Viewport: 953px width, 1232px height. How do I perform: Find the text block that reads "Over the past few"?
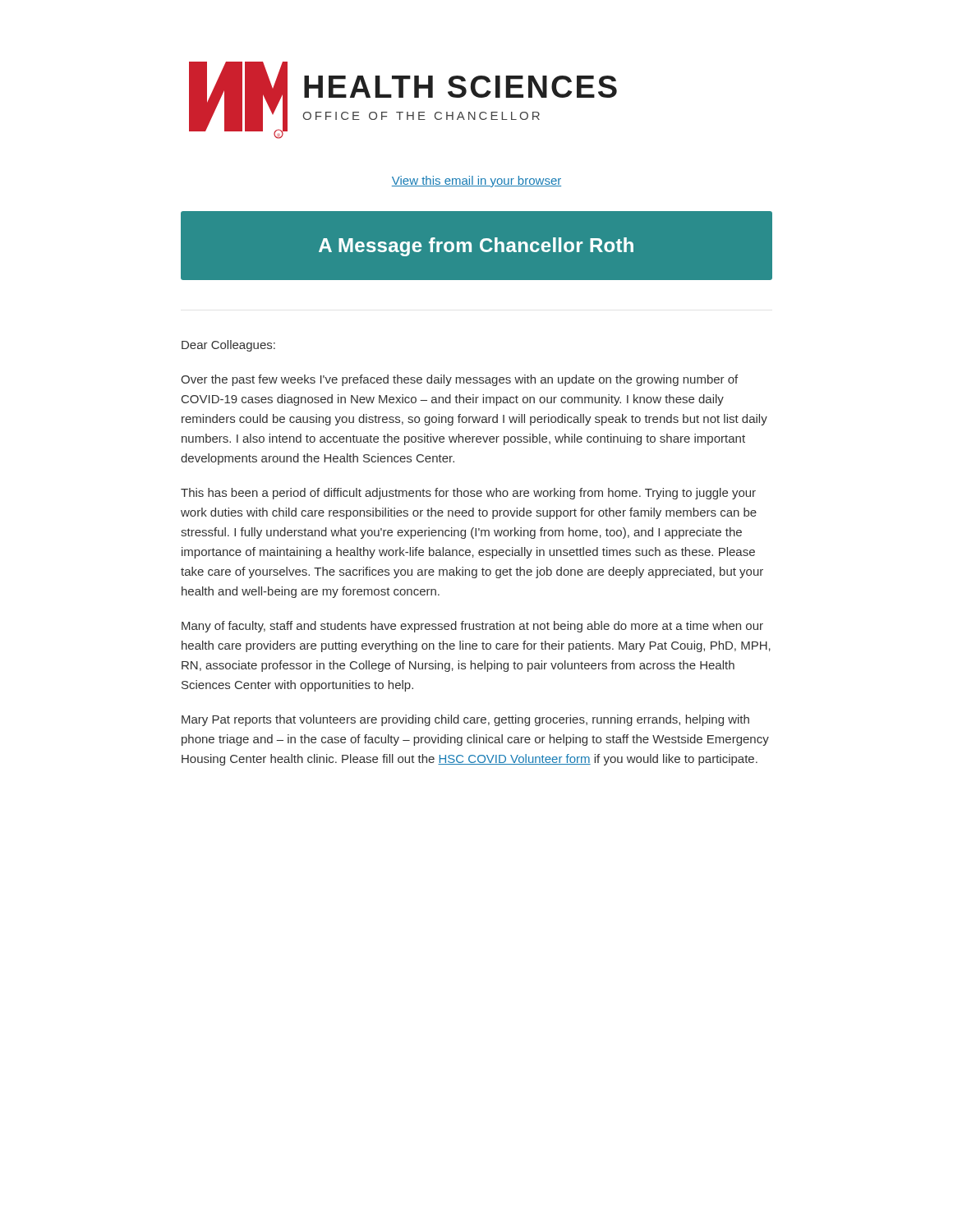pyautogui.click(x=474, y=418)
